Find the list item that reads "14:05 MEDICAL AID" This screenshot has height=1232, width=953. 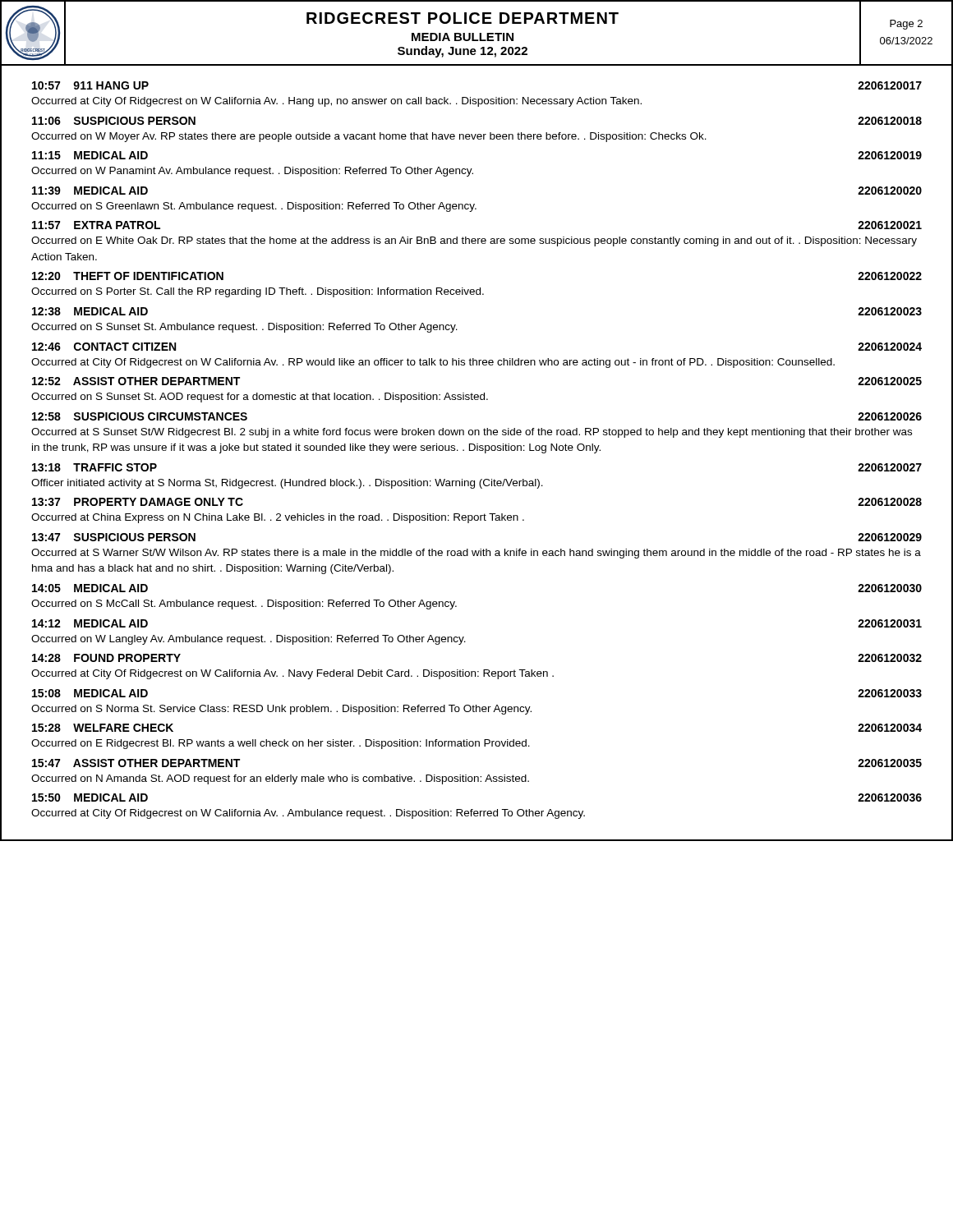pos(46,587)
